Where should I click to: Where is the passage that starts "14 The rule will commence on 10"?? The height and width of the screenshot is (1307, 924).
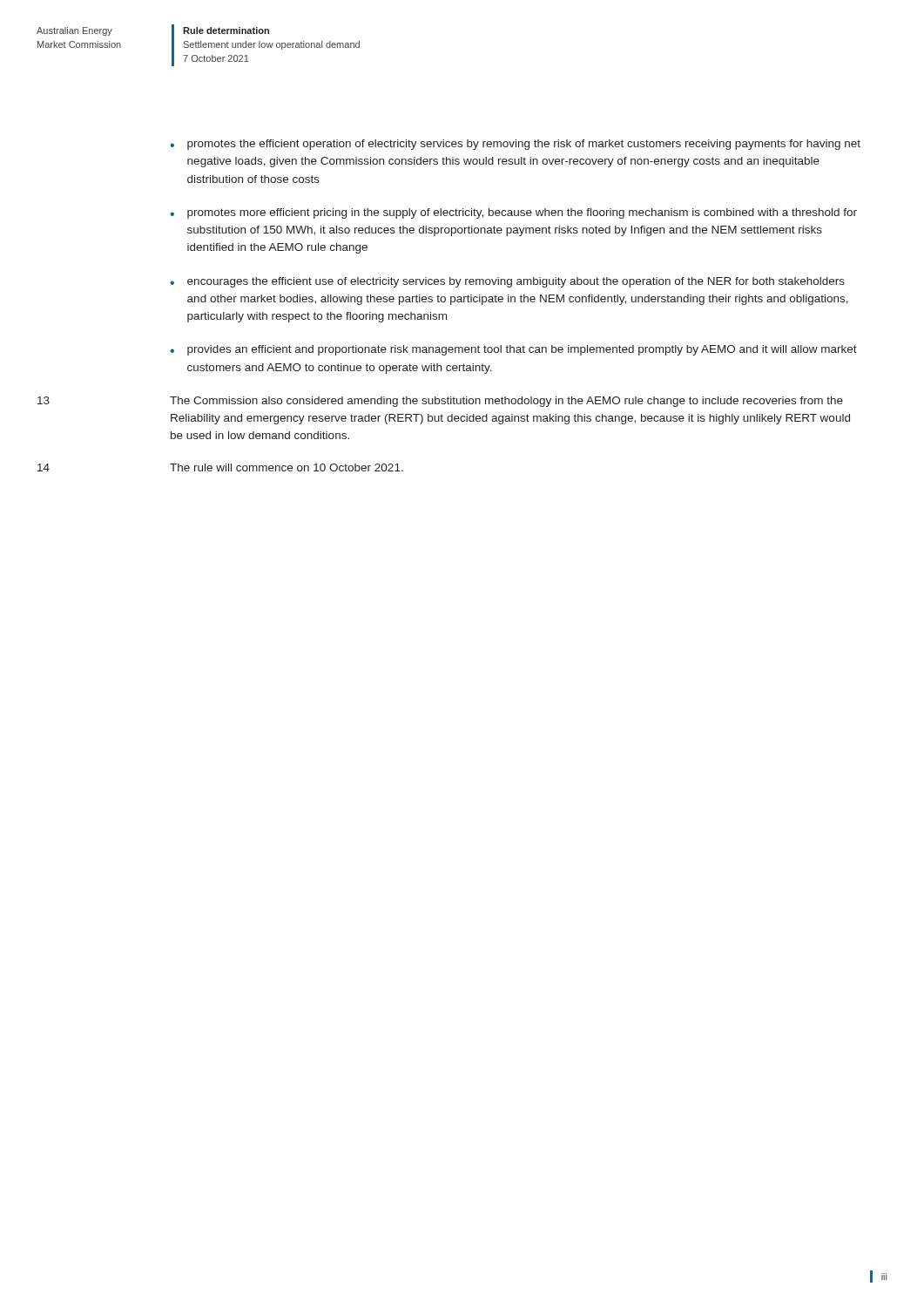(x=287, y=467)
